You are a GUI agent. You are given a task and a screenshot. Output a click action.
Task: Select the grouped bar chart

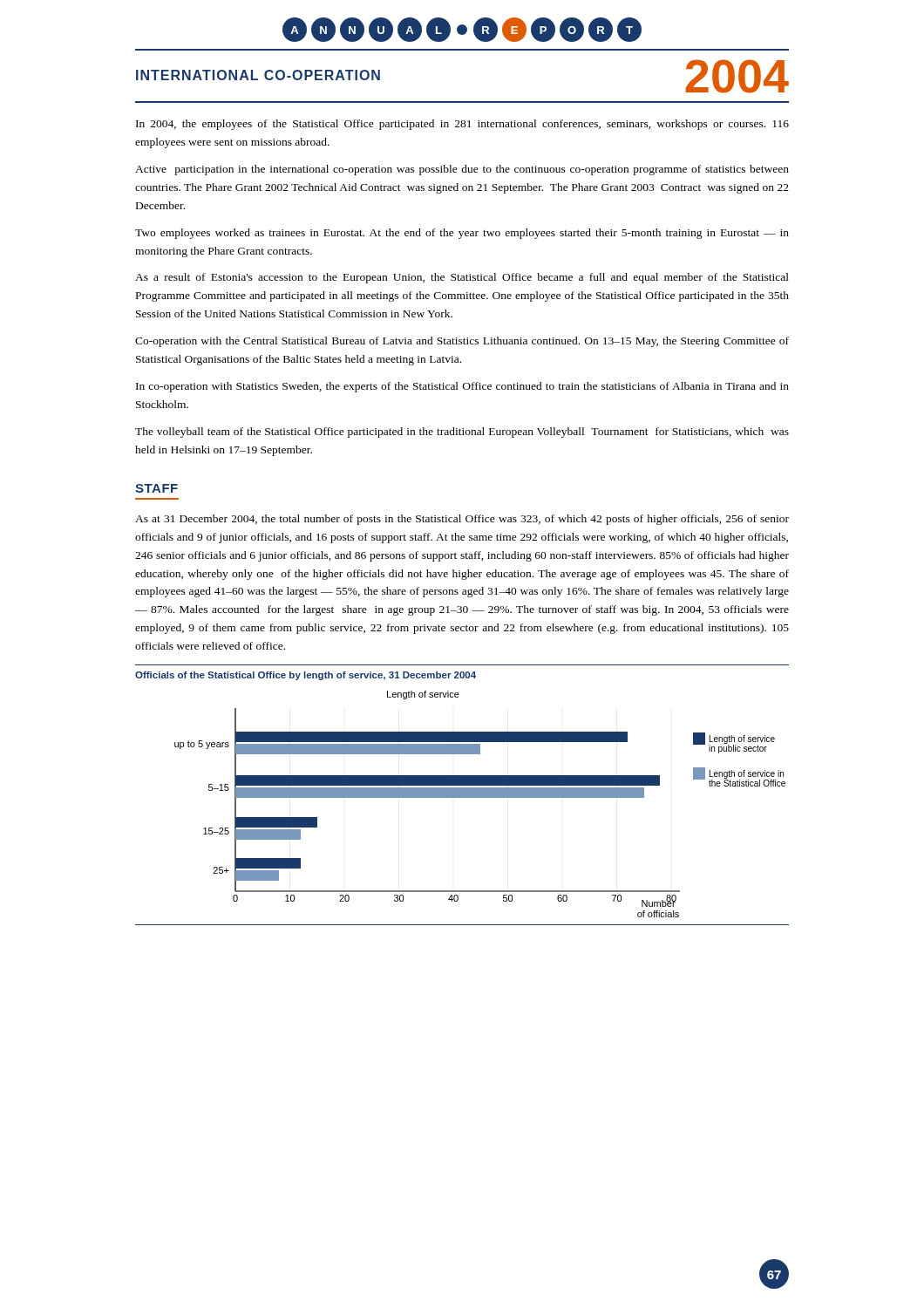(x=462, y=804)
